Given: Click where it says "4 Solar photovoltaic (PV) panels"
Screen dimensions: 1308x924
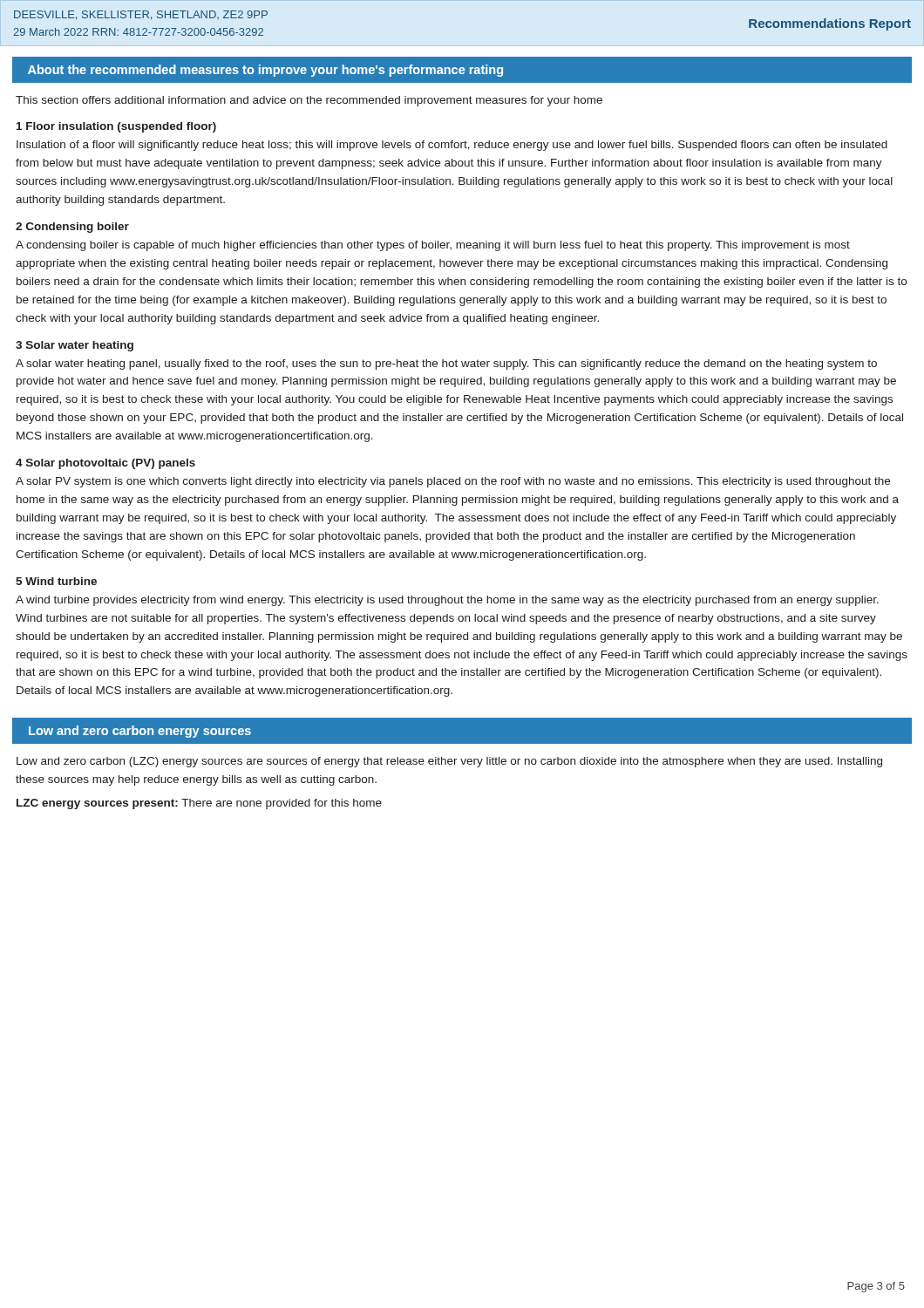Looking at the screenshot, I should coord(106,463).
